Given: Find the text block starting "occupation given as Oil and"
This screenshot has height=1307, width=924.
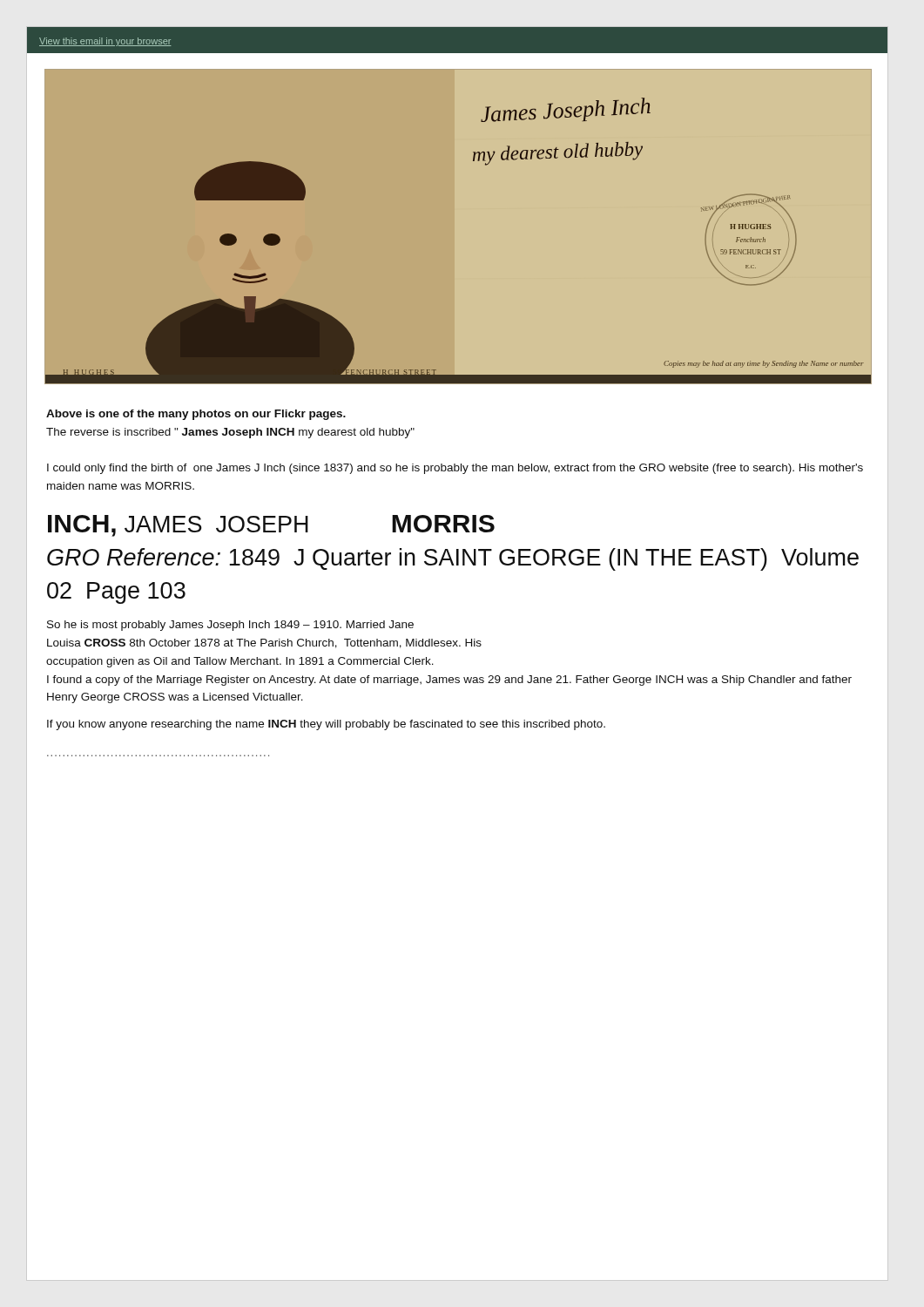Looking at the screenshot, I should 449,679.
